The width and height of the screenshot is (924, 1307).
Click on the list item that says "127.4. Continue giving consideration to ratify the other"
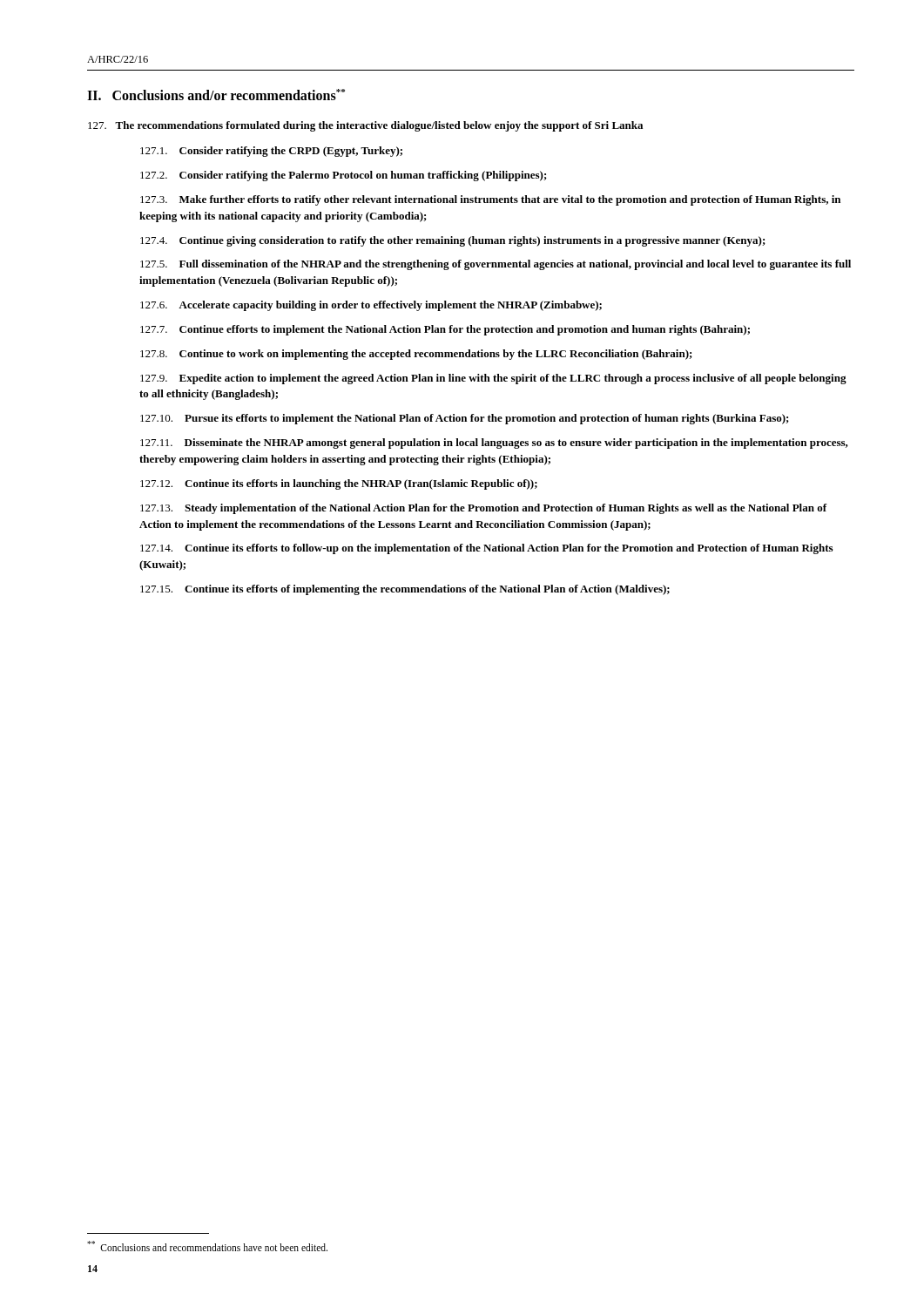[453, 240]
